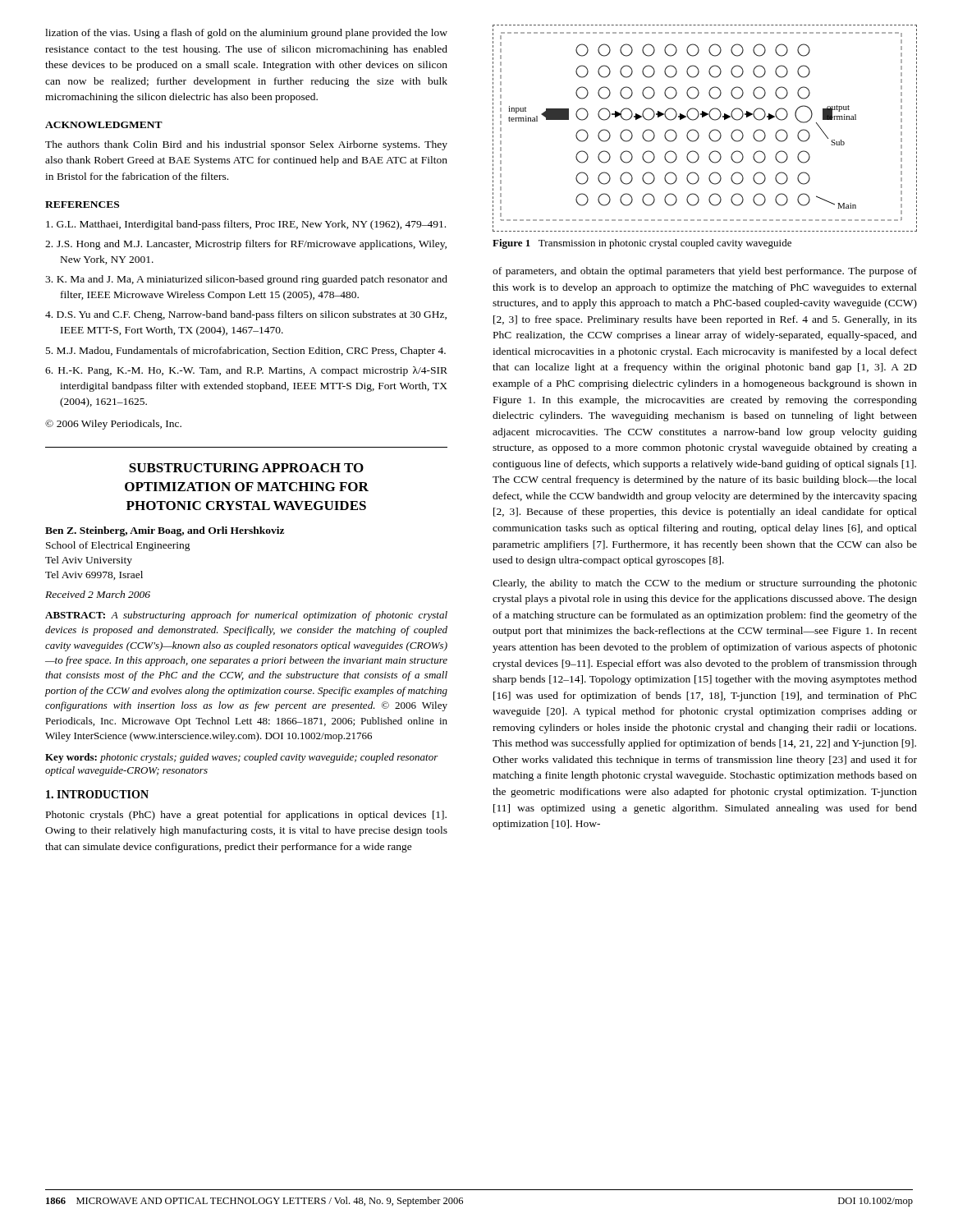Click on the text block with the text "Photonic crystals (PhC) have a great potential"

click(x=246, y=830)
